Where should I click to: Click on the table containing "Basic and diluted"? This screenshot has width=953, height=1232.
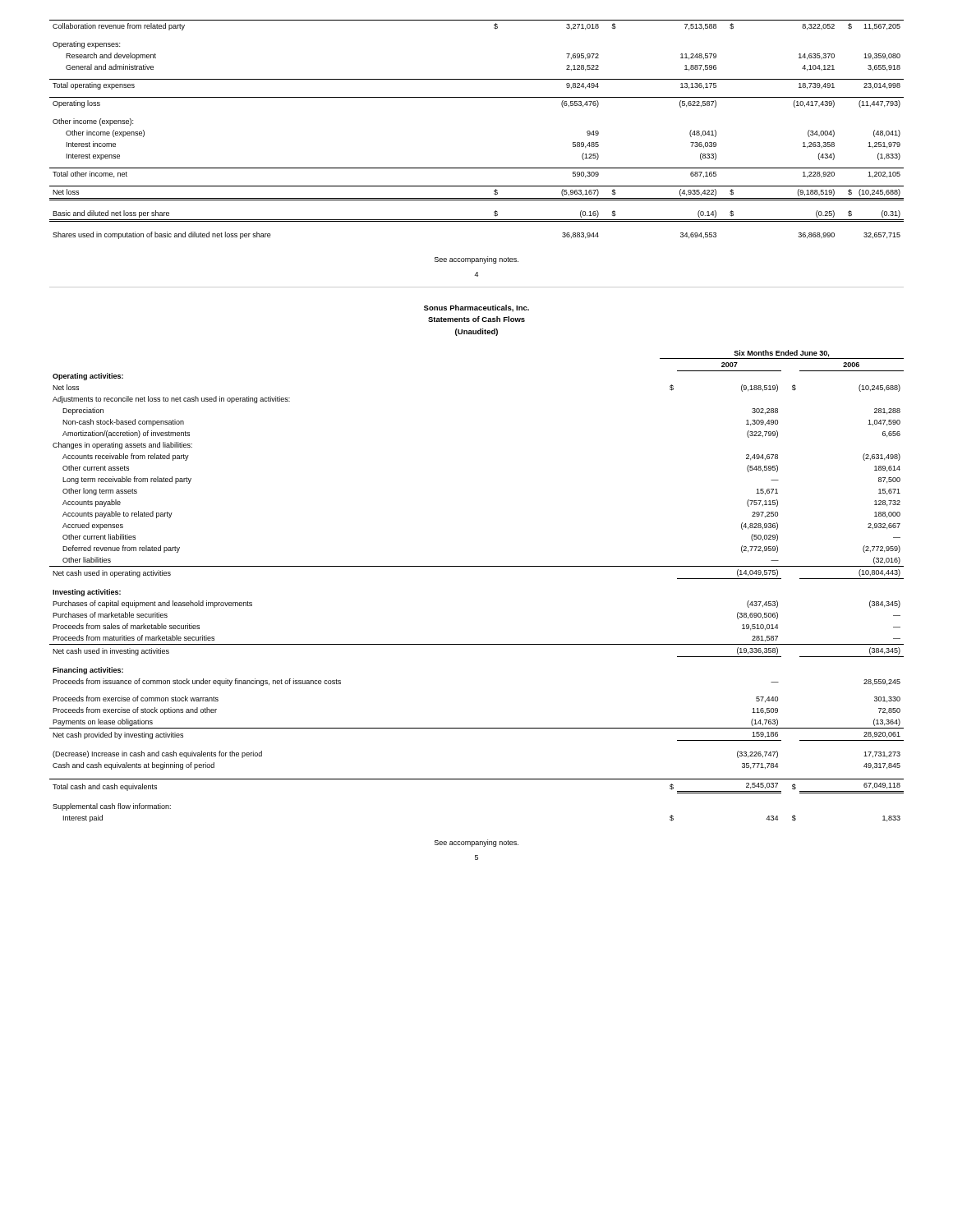476,128
